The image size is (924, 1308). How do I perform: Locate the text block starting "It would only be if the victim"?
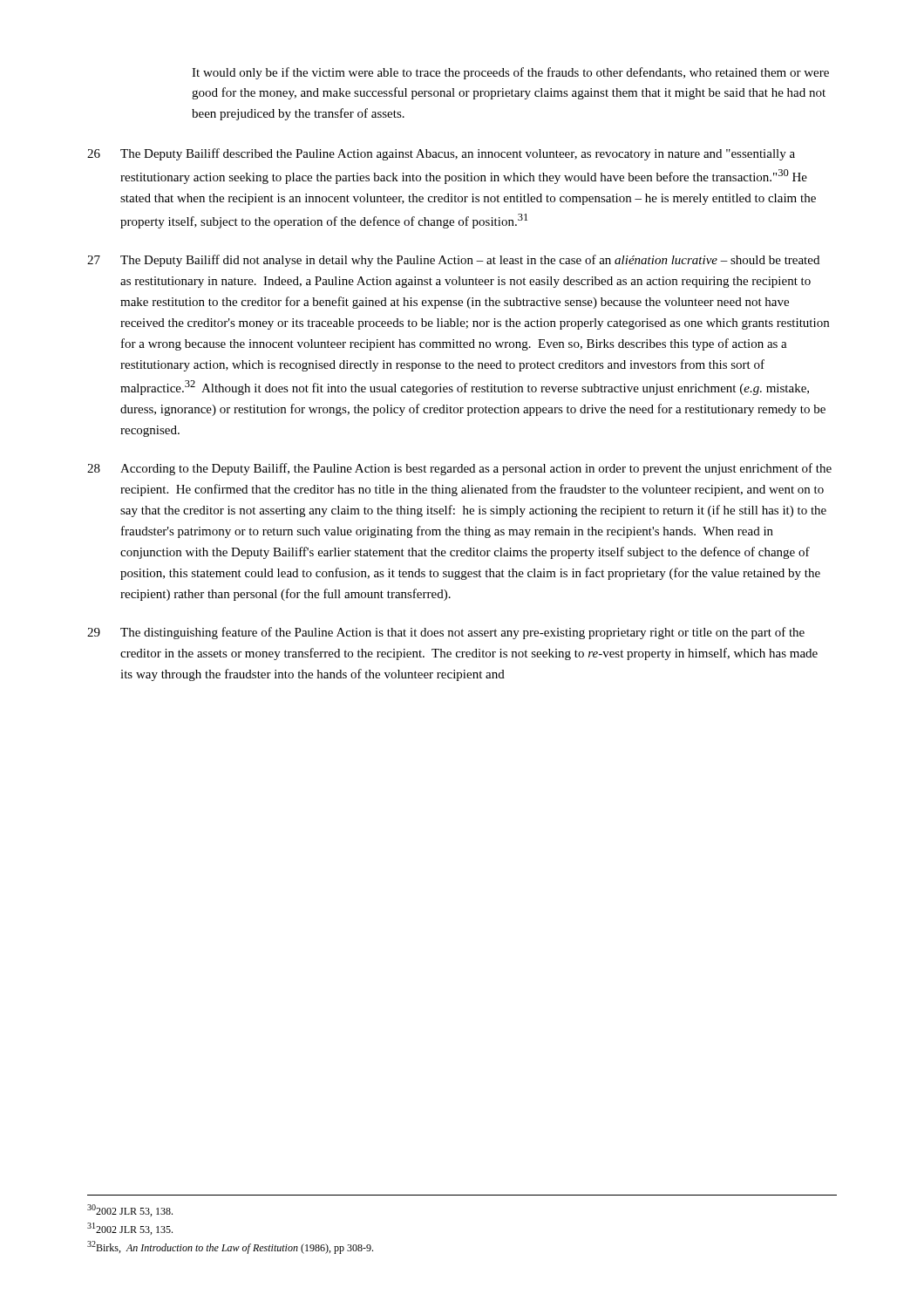[x=511, y=93]
